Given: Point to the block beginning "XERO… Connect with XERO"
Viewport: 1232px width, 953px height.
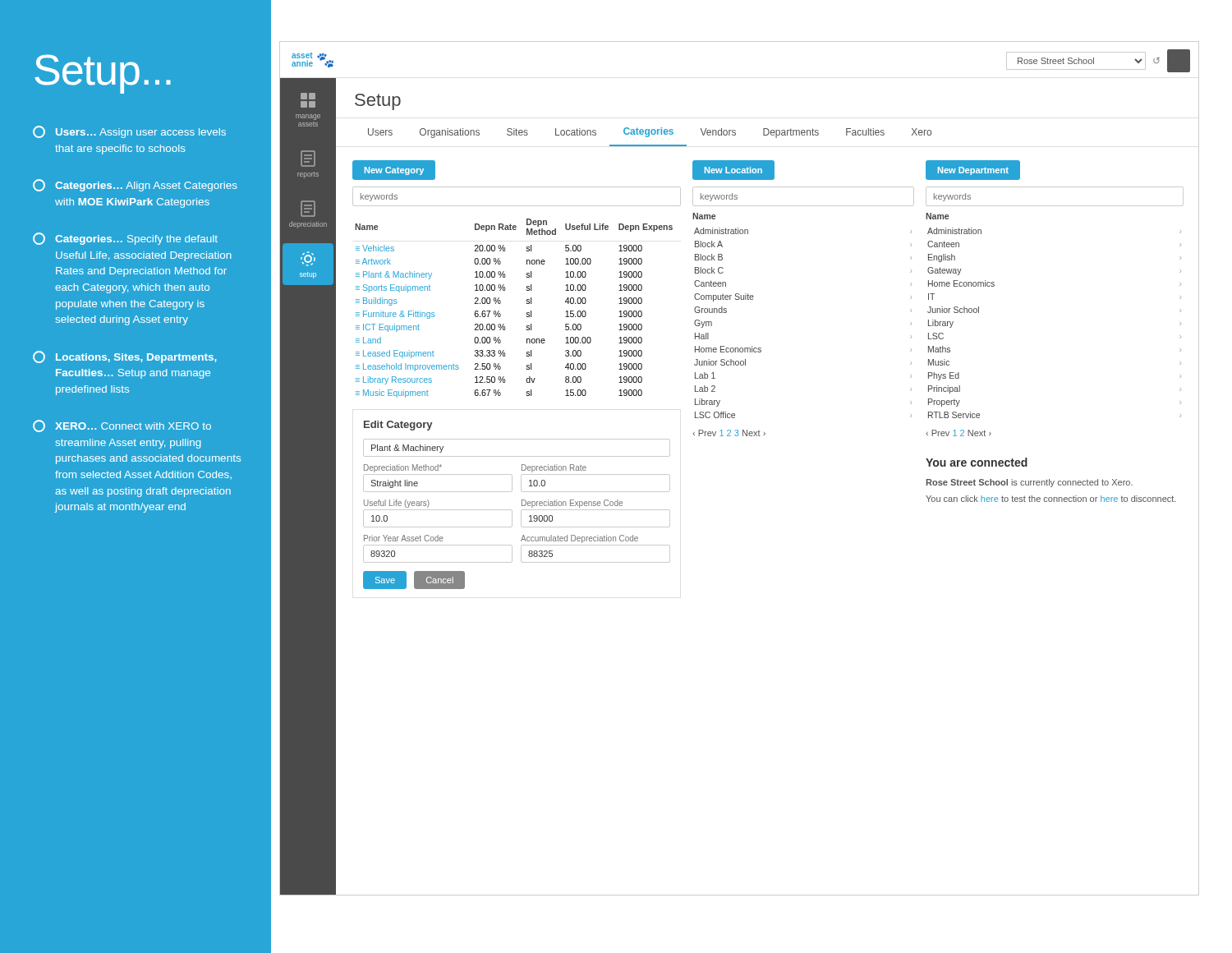Looking at the screenshot, I should (140, 467).
